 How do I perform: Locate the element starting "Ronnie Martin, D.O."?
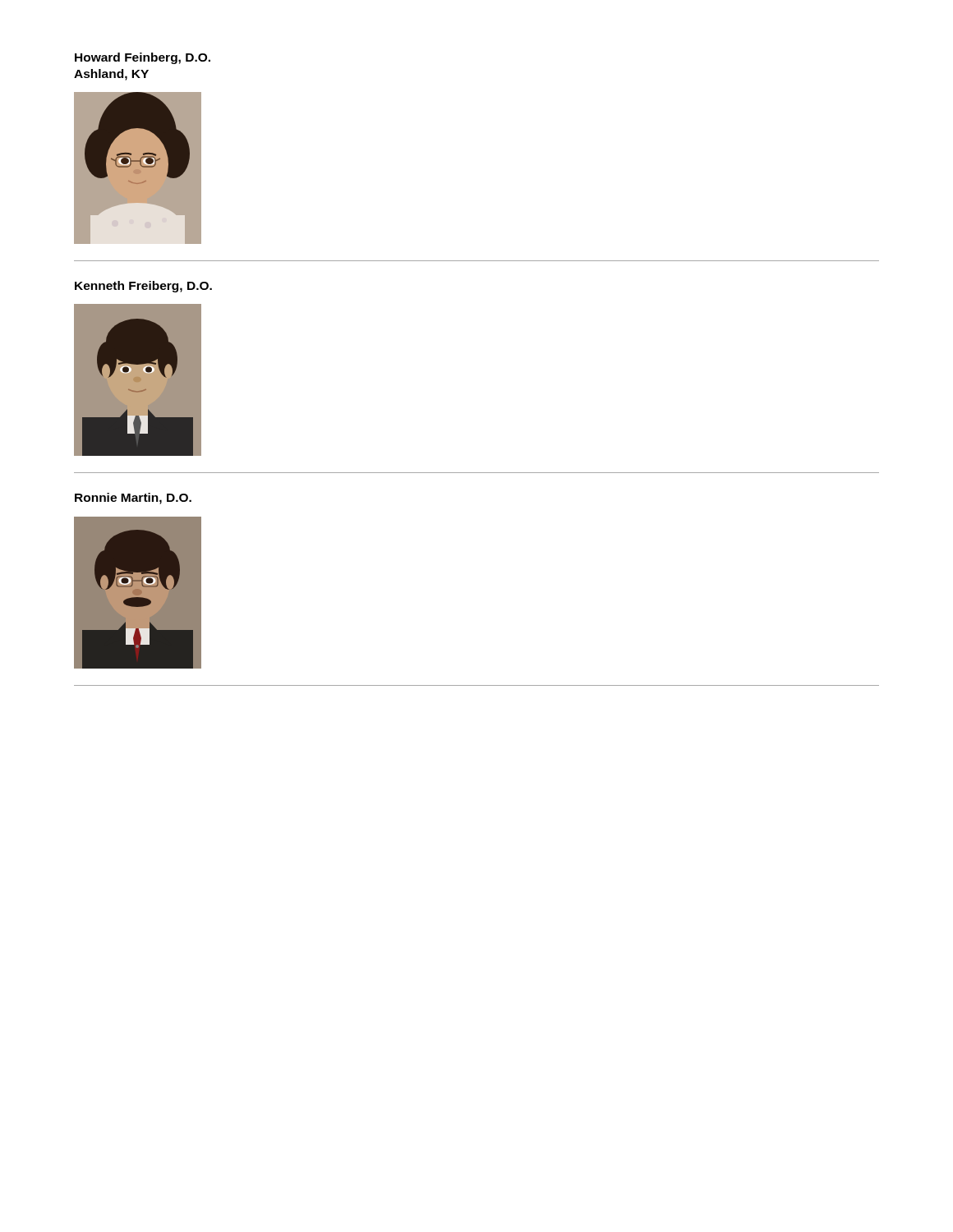coord(133,498)
